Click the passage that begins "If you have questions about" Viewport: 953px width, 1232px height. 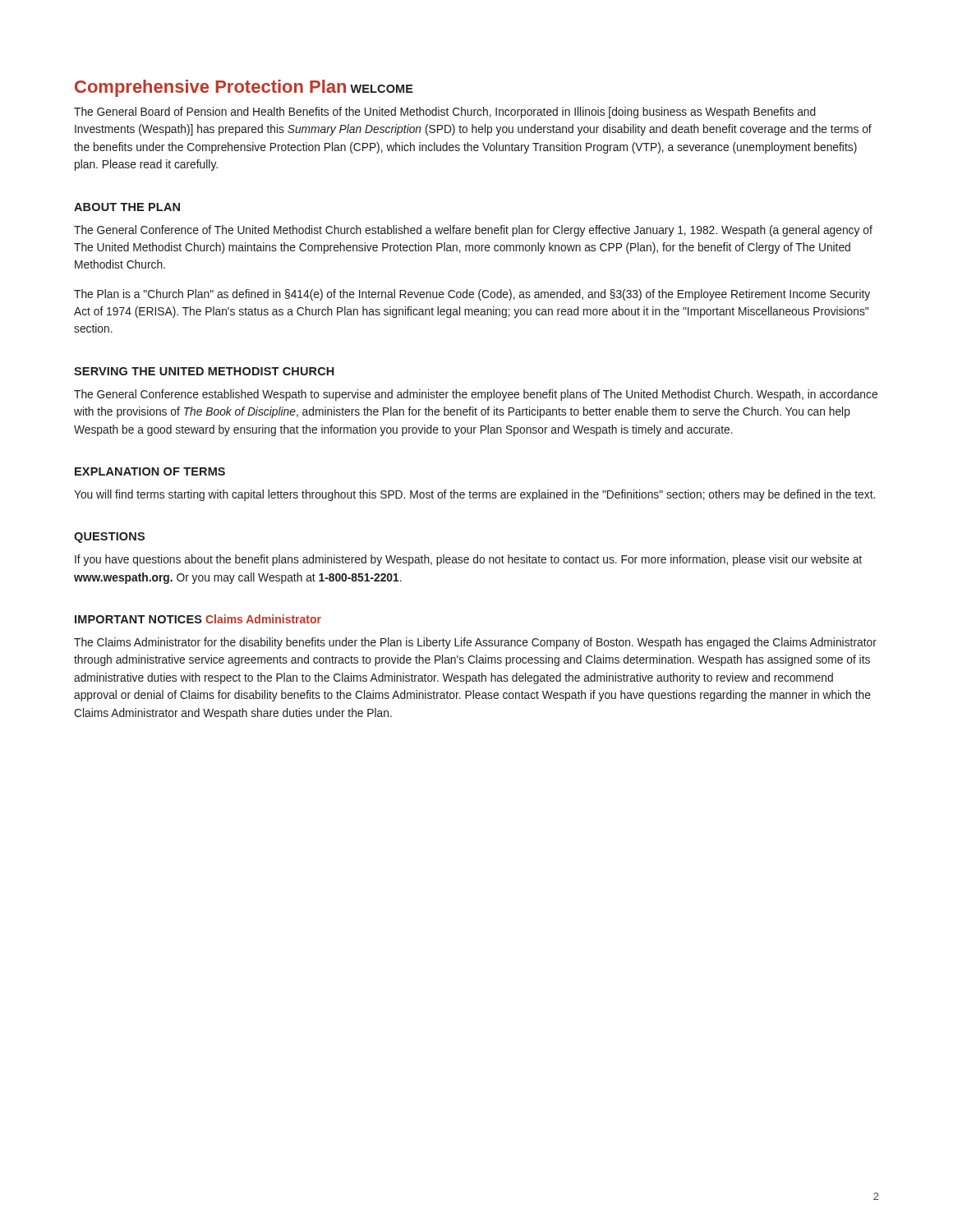pyautogui.click(x=468, y=569)
